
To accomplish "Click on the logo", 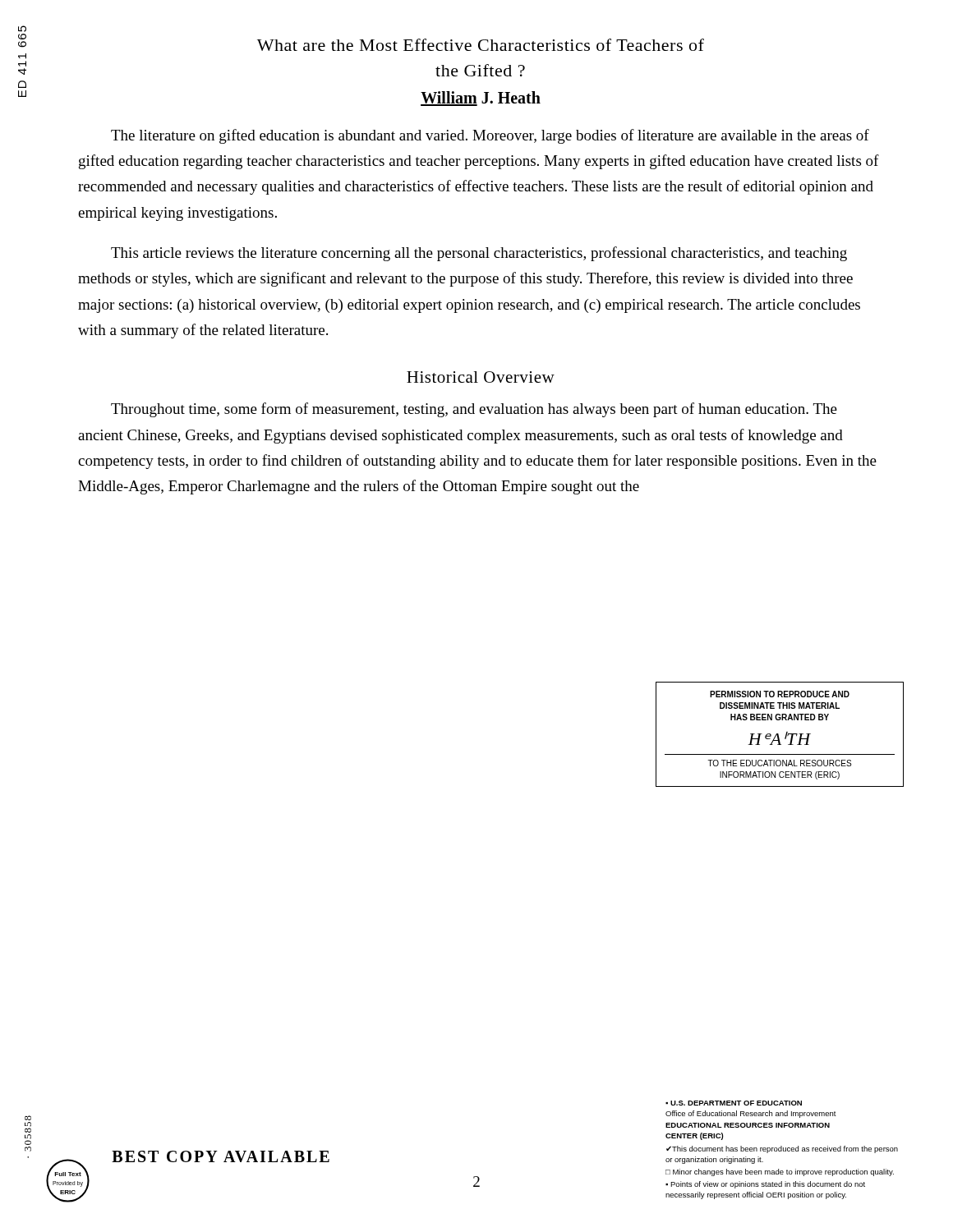I will click(70, 1183).
